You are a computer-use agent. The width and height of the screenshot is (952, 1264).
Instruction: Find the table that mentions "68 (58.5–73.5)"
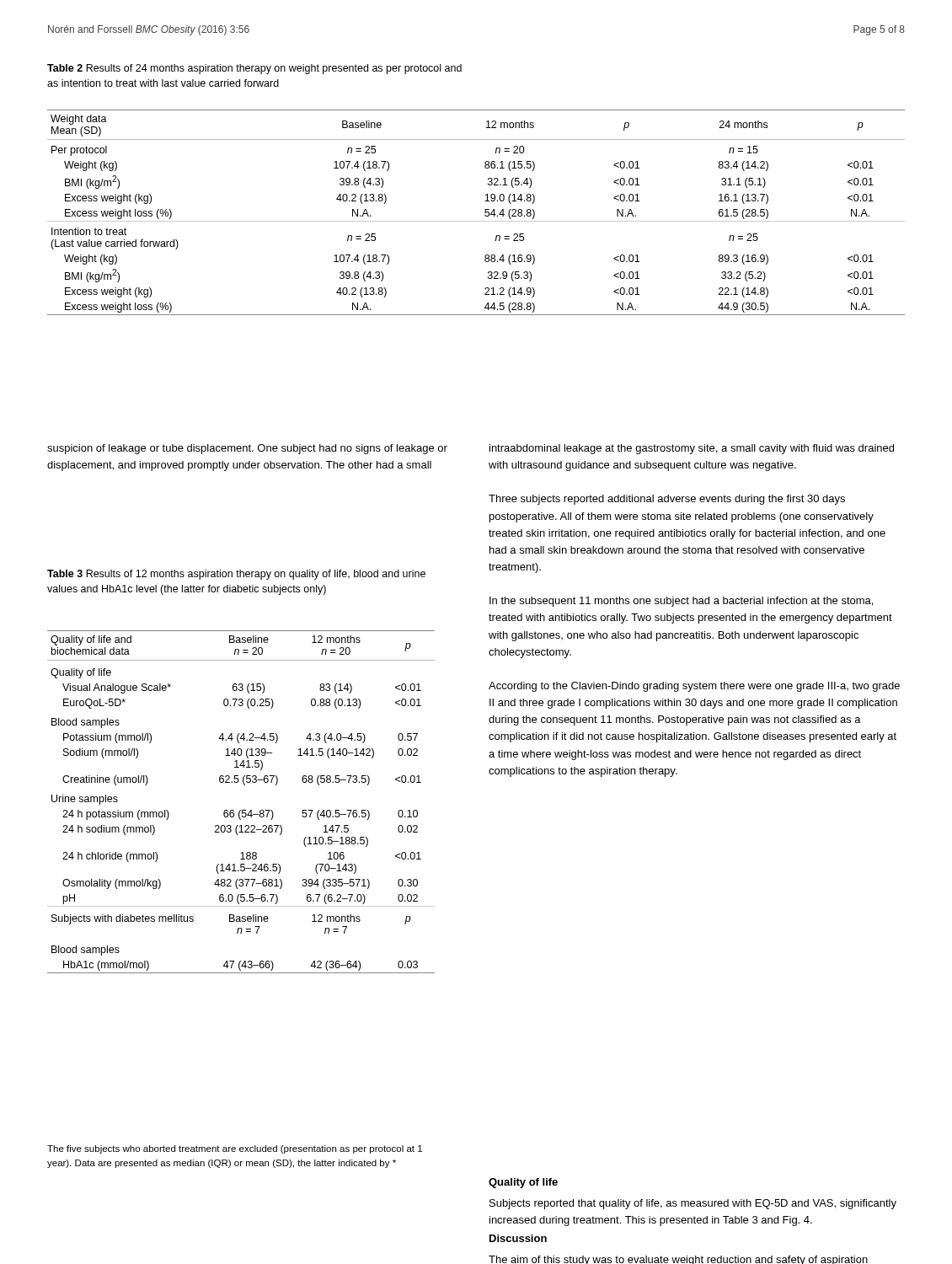(241, 802)
